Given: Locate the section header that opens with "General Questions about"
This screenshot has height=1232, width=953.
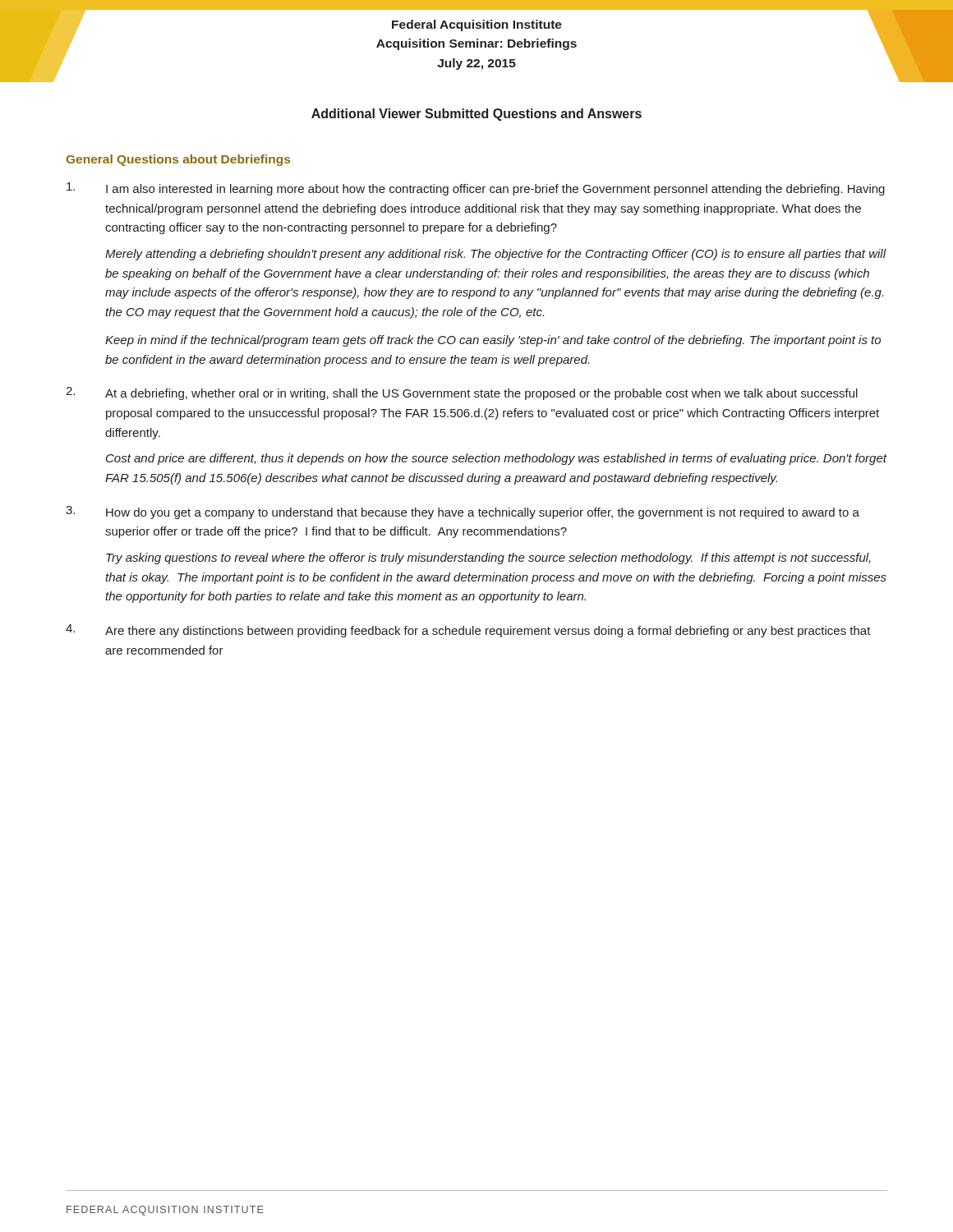Looking at the screenshot, I should coord(178,159).
